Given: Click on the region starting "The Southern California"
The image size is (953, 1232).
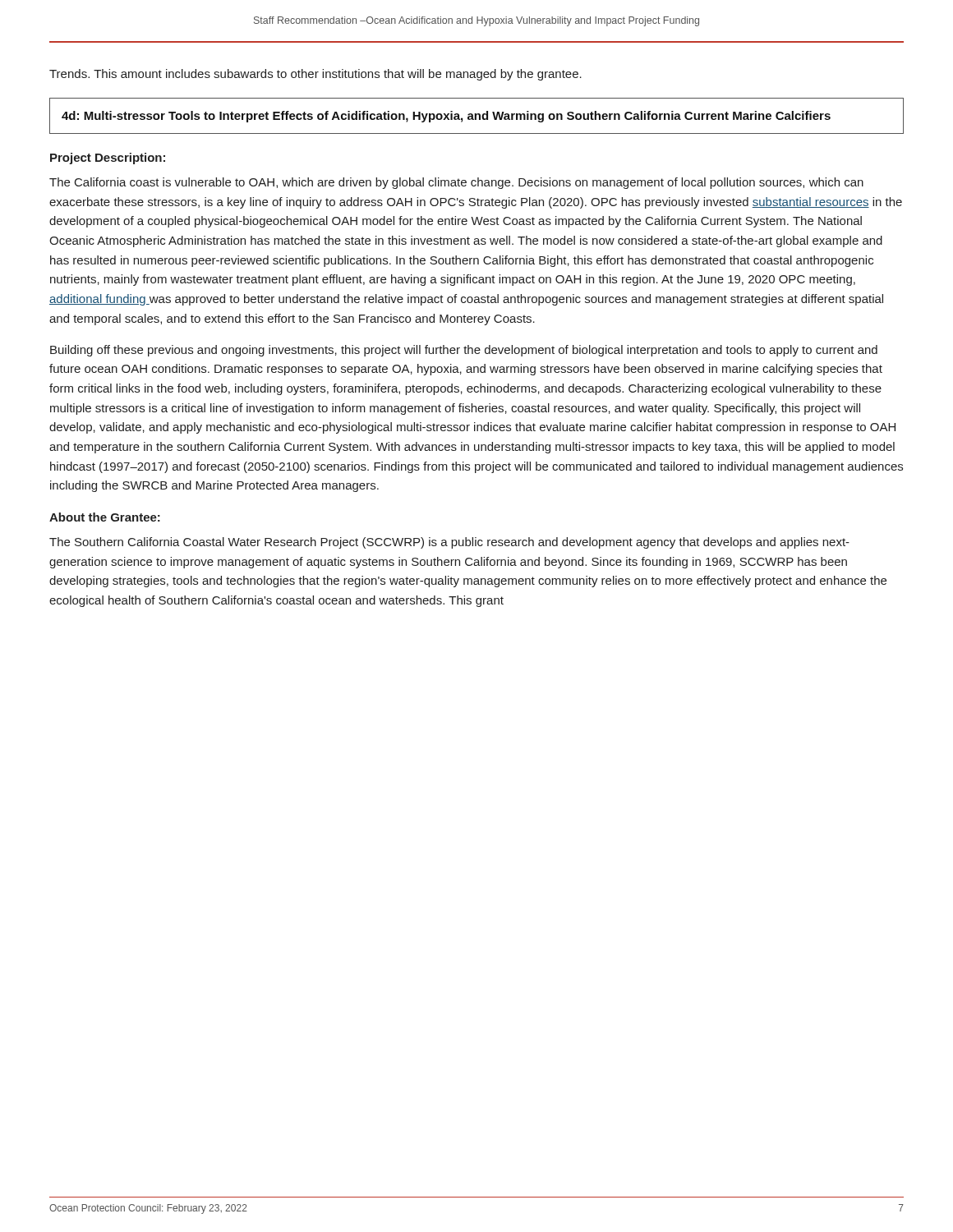Looking at the screenshot, I should [468, 571].
